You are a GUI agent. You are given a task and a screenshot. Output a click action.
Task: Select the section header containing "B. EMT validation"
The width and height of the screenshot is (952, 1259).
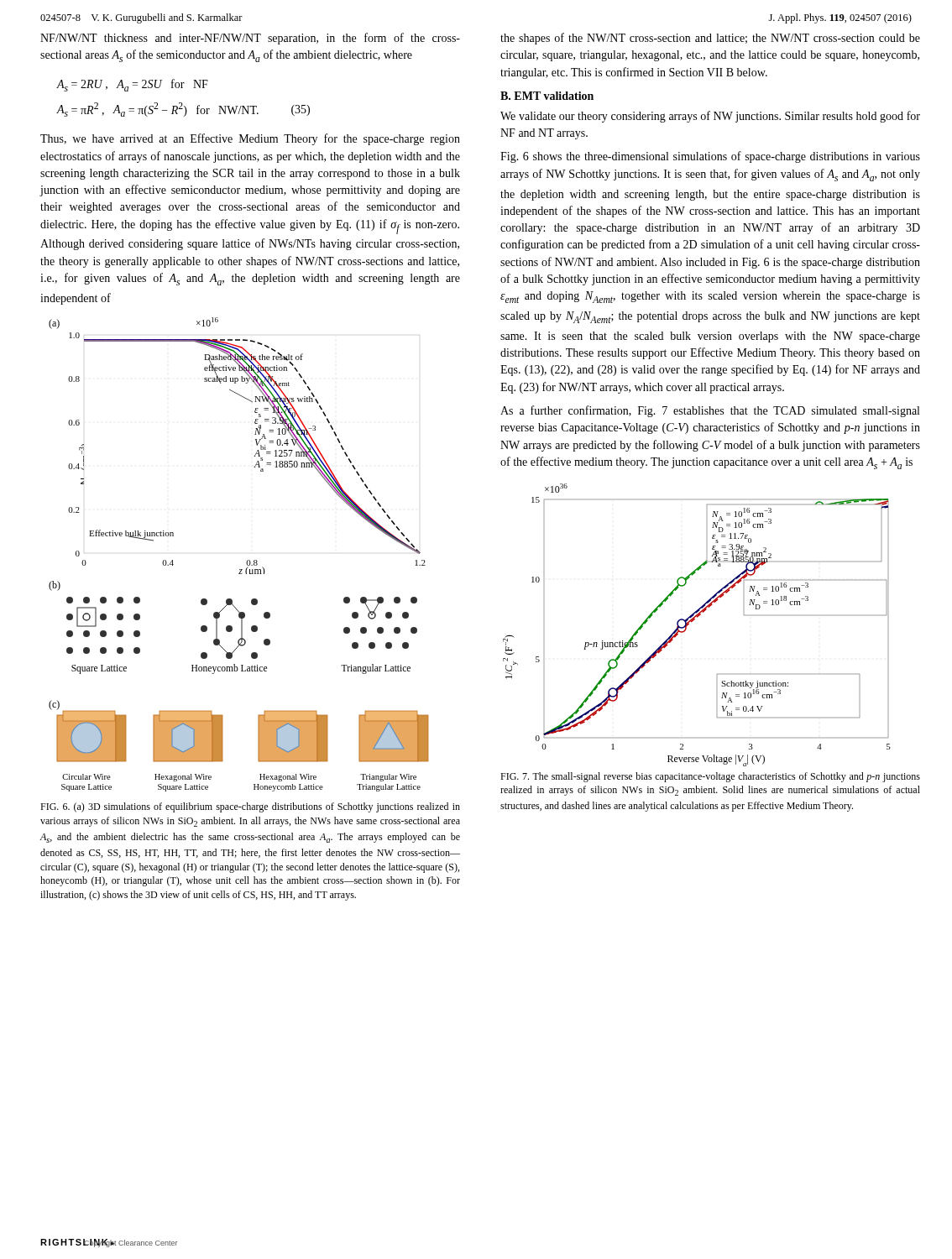point(547,96)
